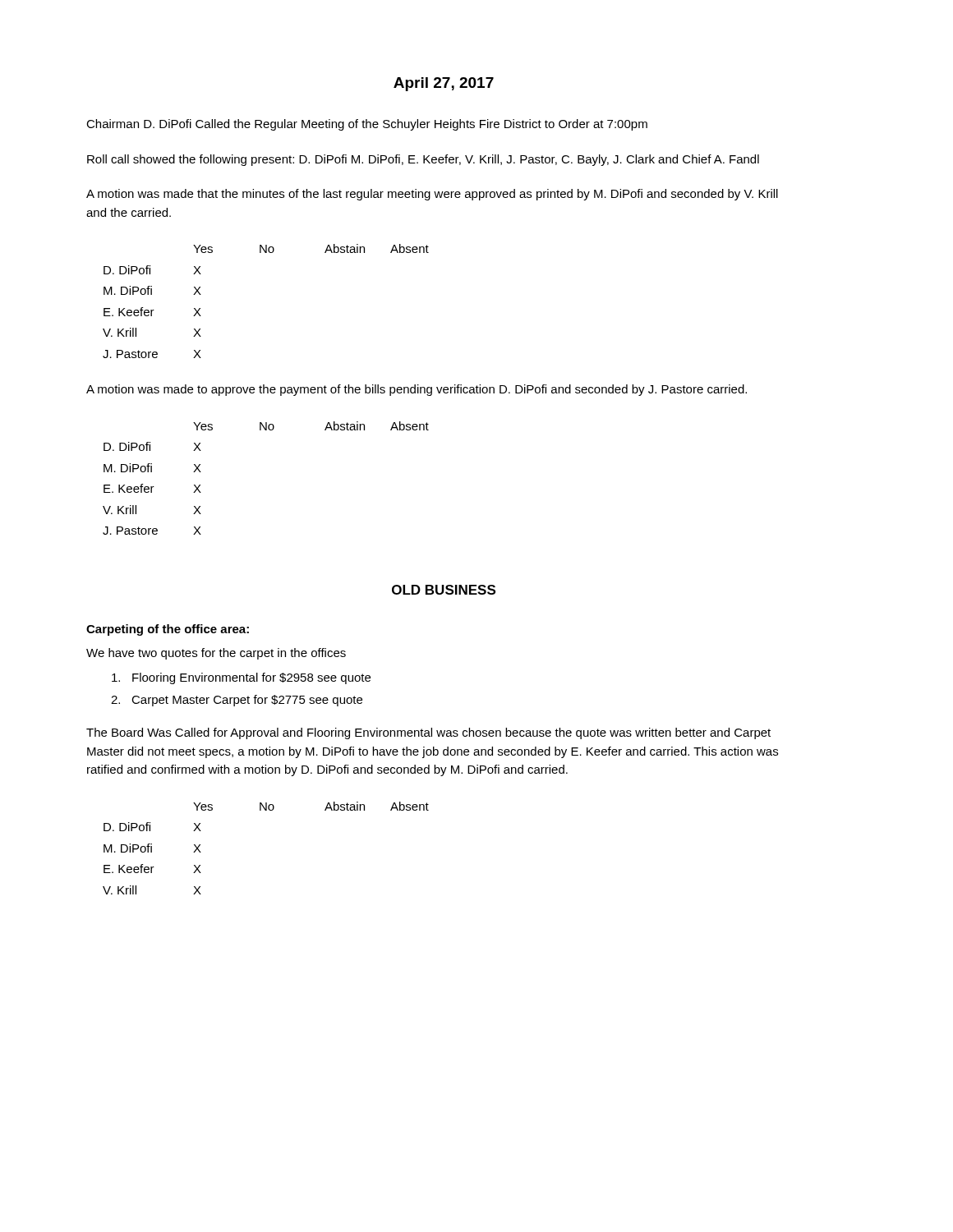
Task: Click the passage that begins "2. Carpet Master Carpet for $2775"
Action: pyautogui.click(x=237, y=699)
